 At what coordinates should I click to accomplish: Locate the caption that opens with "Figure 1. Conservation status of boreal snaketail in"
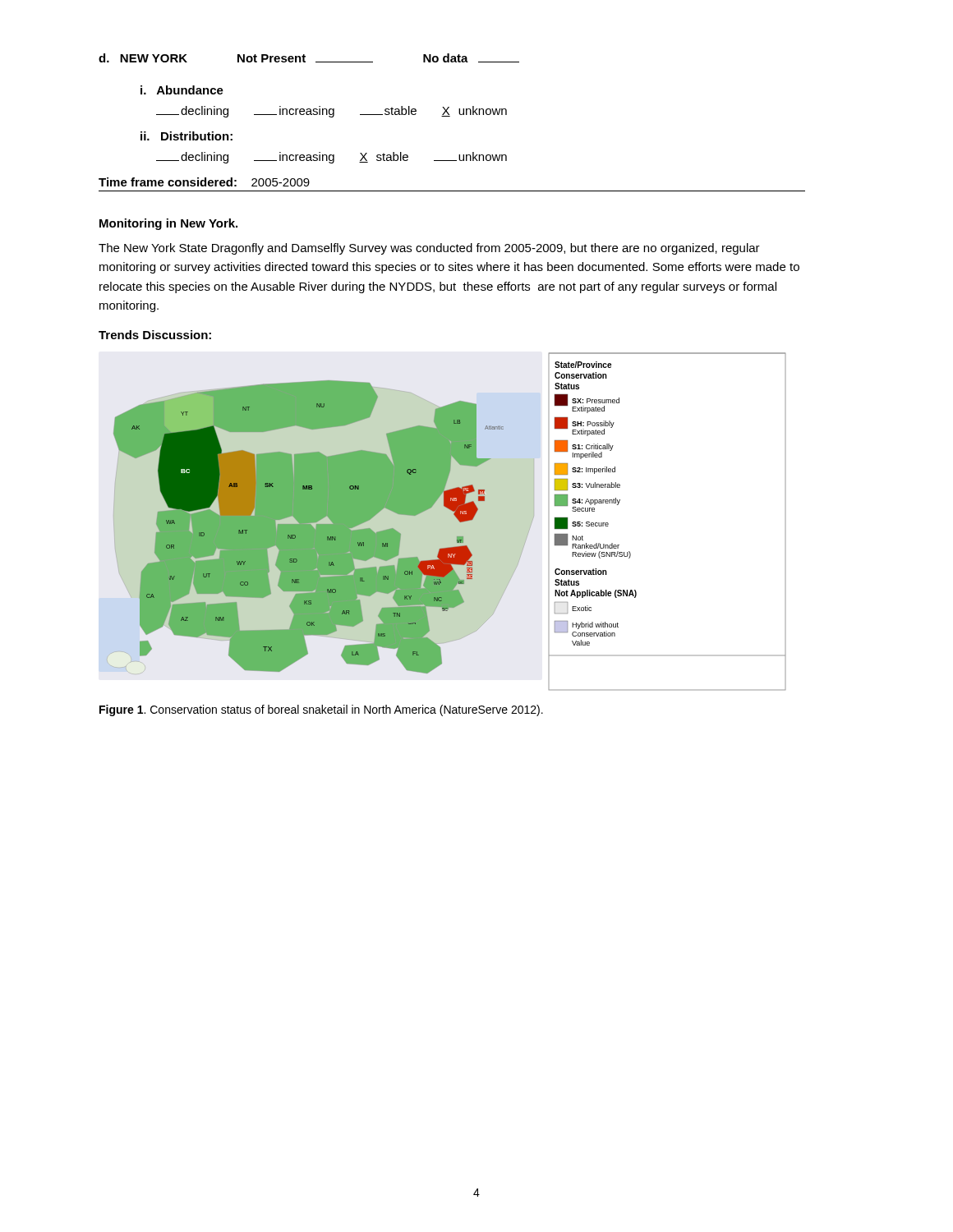(x=321, y=710)
